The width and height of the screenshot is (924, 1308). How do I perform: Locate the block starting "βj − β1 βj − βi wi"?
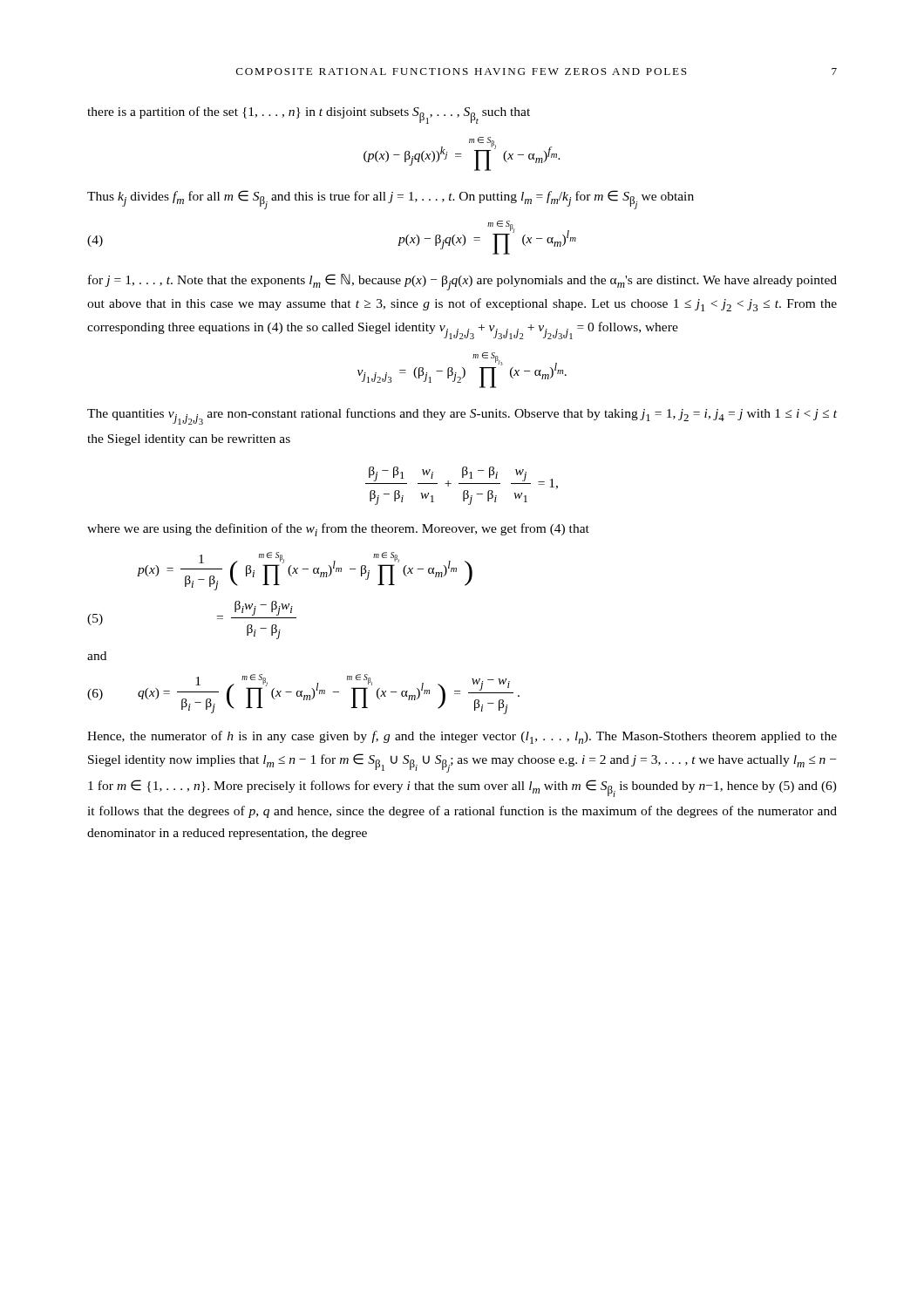(x=462, y=484)
